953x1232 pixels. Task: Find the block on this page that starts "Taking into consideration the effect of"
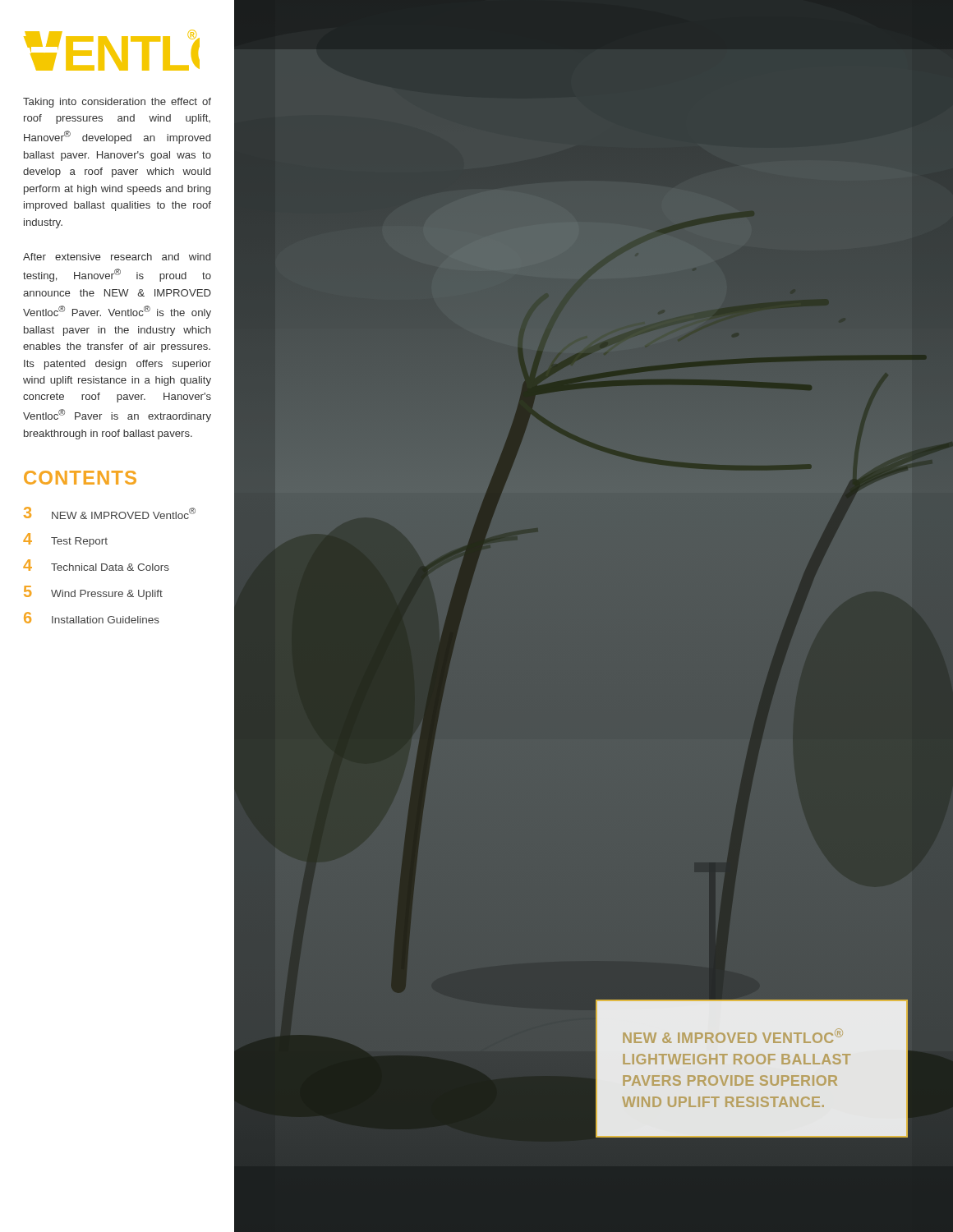[117, 162]
